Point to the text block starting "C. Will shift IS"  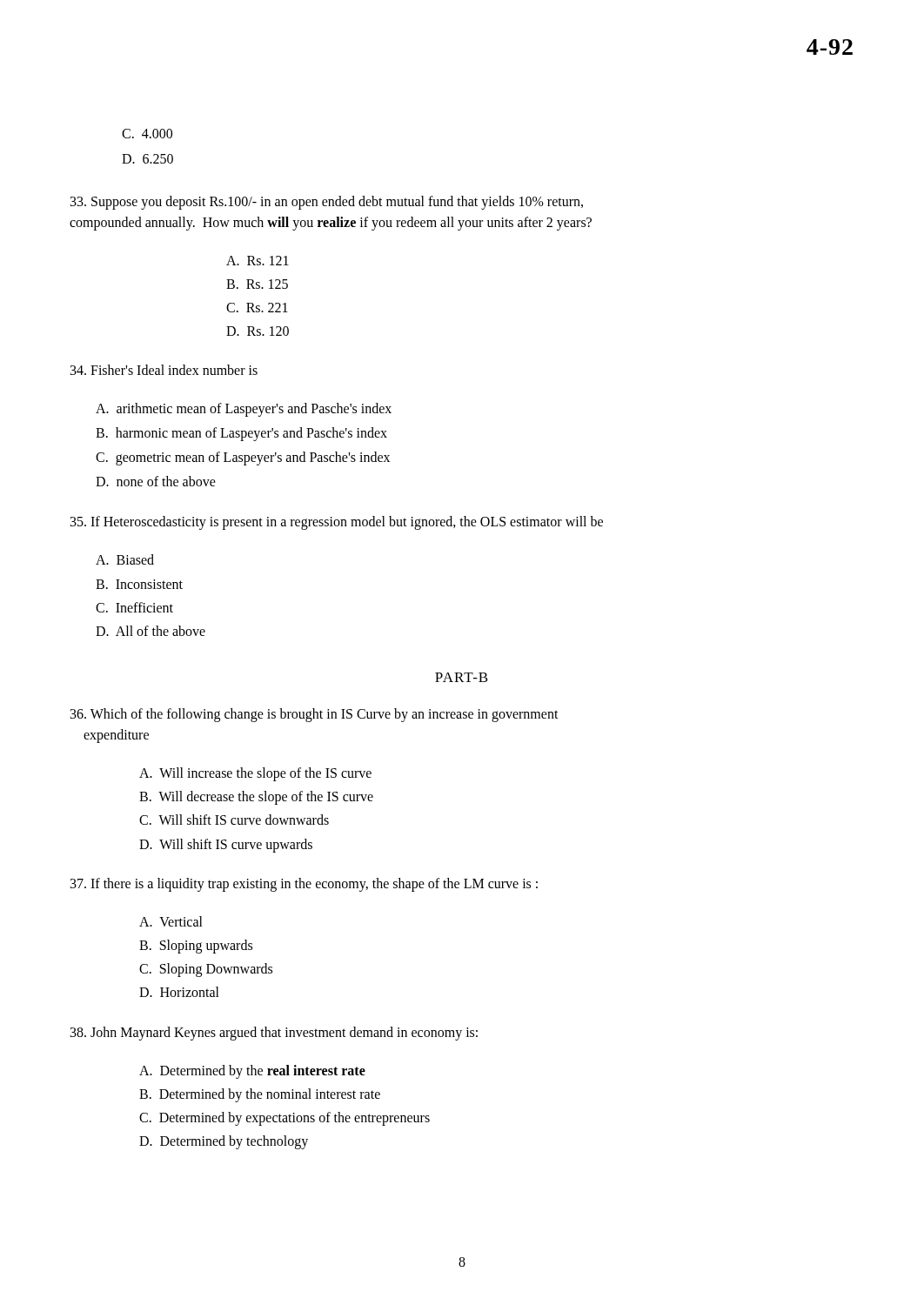234,820
